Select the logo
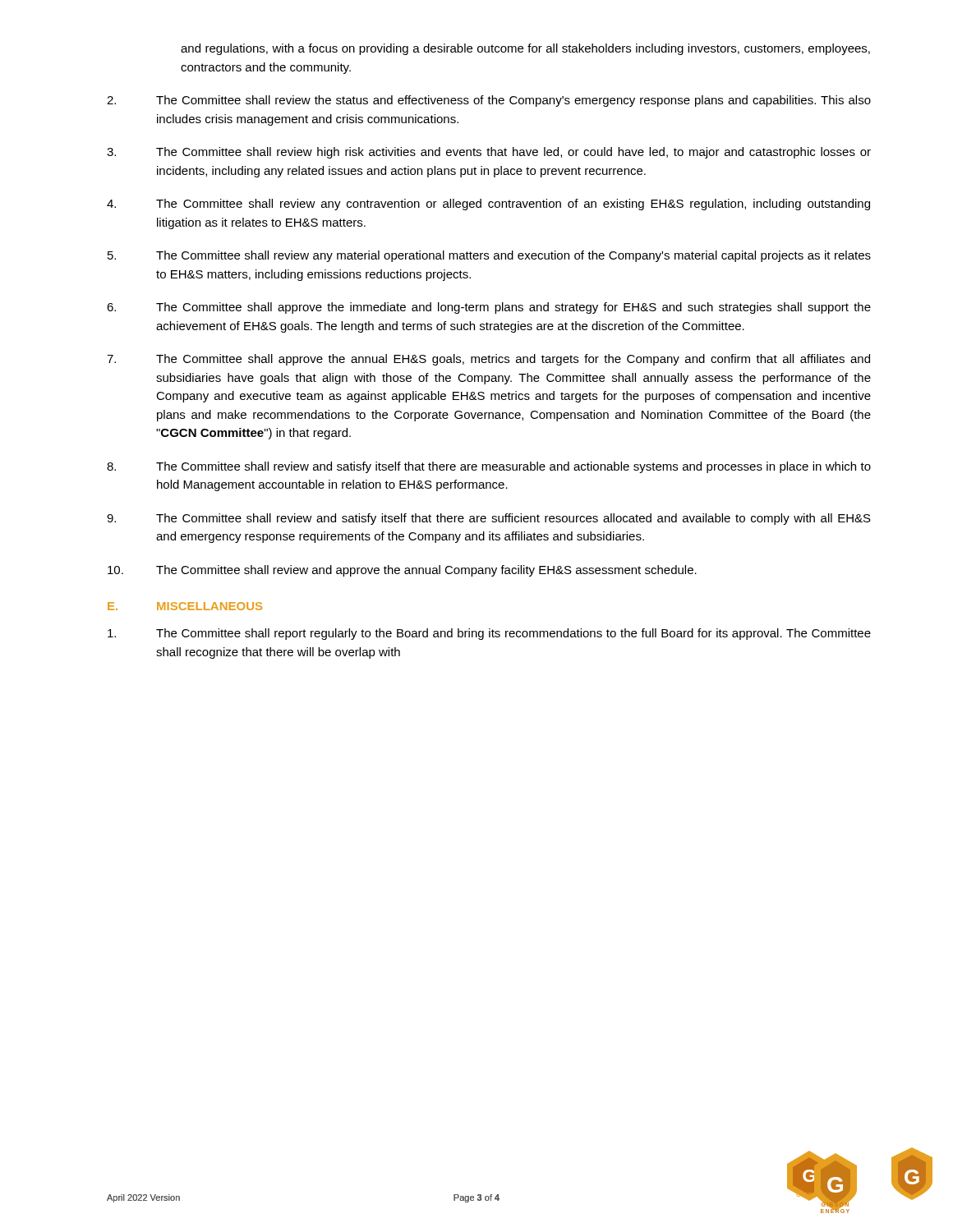953x1232 pixels. 809,1176
